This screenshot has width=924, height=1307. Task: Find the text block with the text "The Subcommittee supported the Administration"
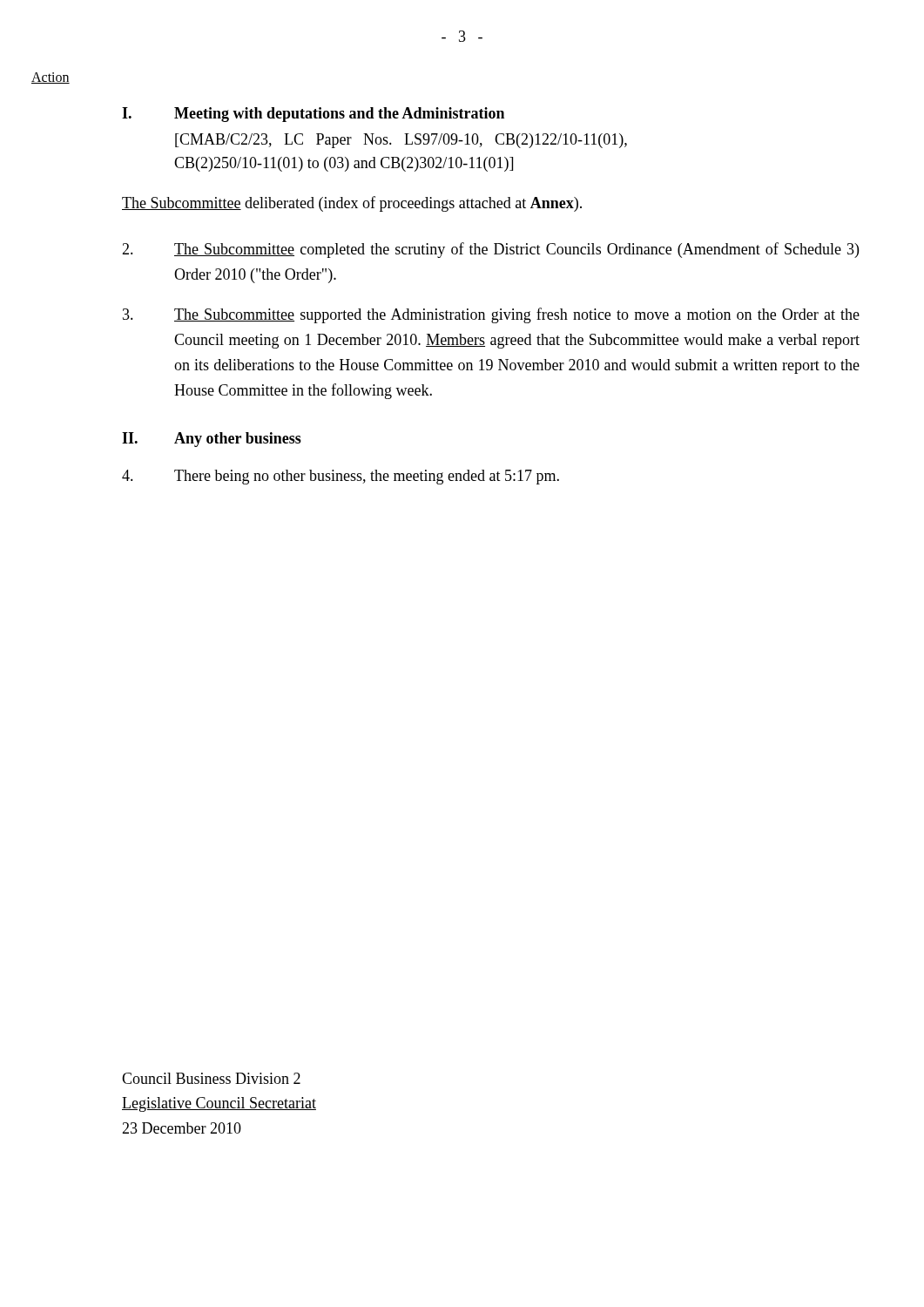(x=491, y=353)
